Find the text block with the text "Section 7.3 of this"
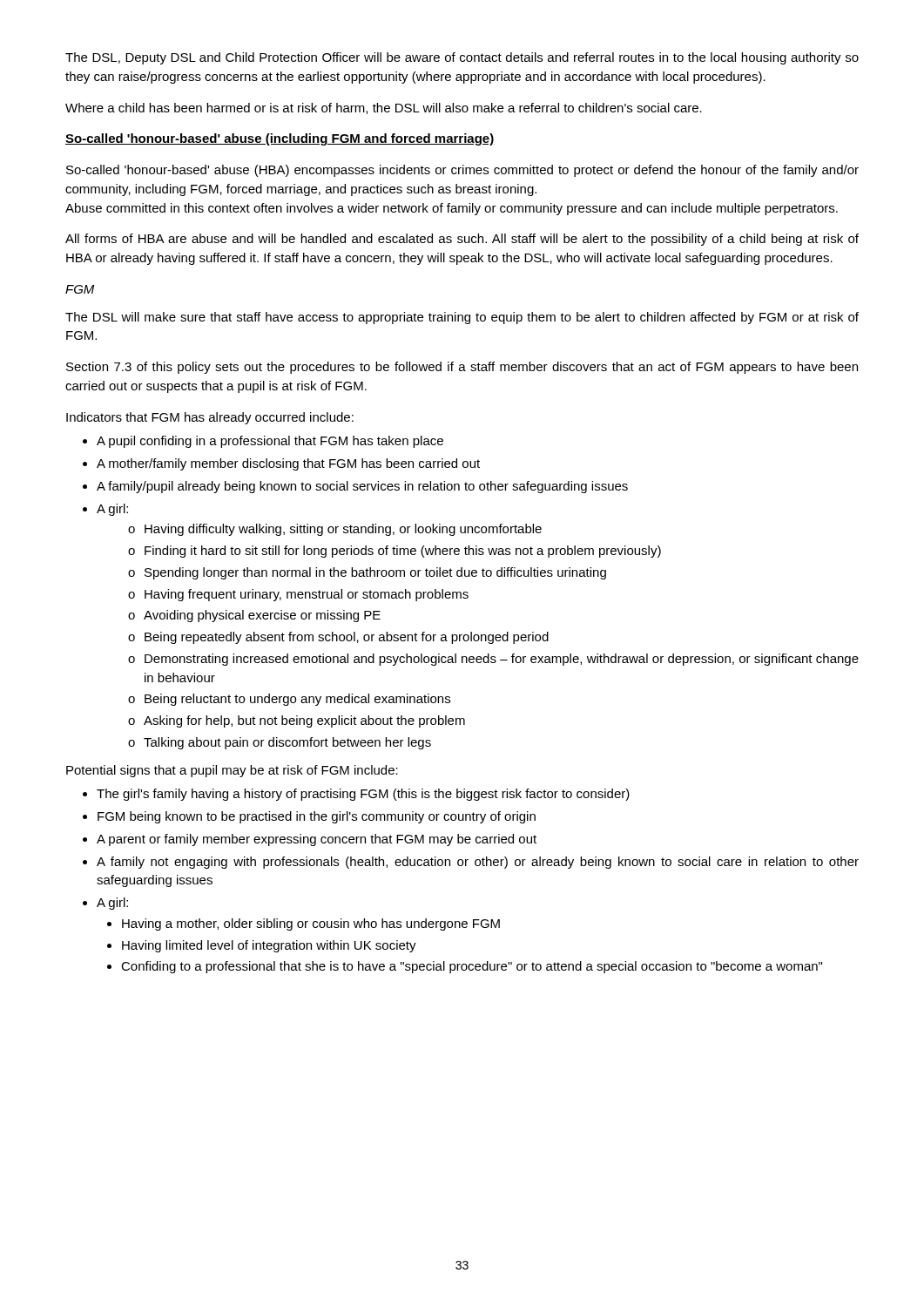This screenshot has width=924, height=1307. pyautogui.click(x=462, y=376)
